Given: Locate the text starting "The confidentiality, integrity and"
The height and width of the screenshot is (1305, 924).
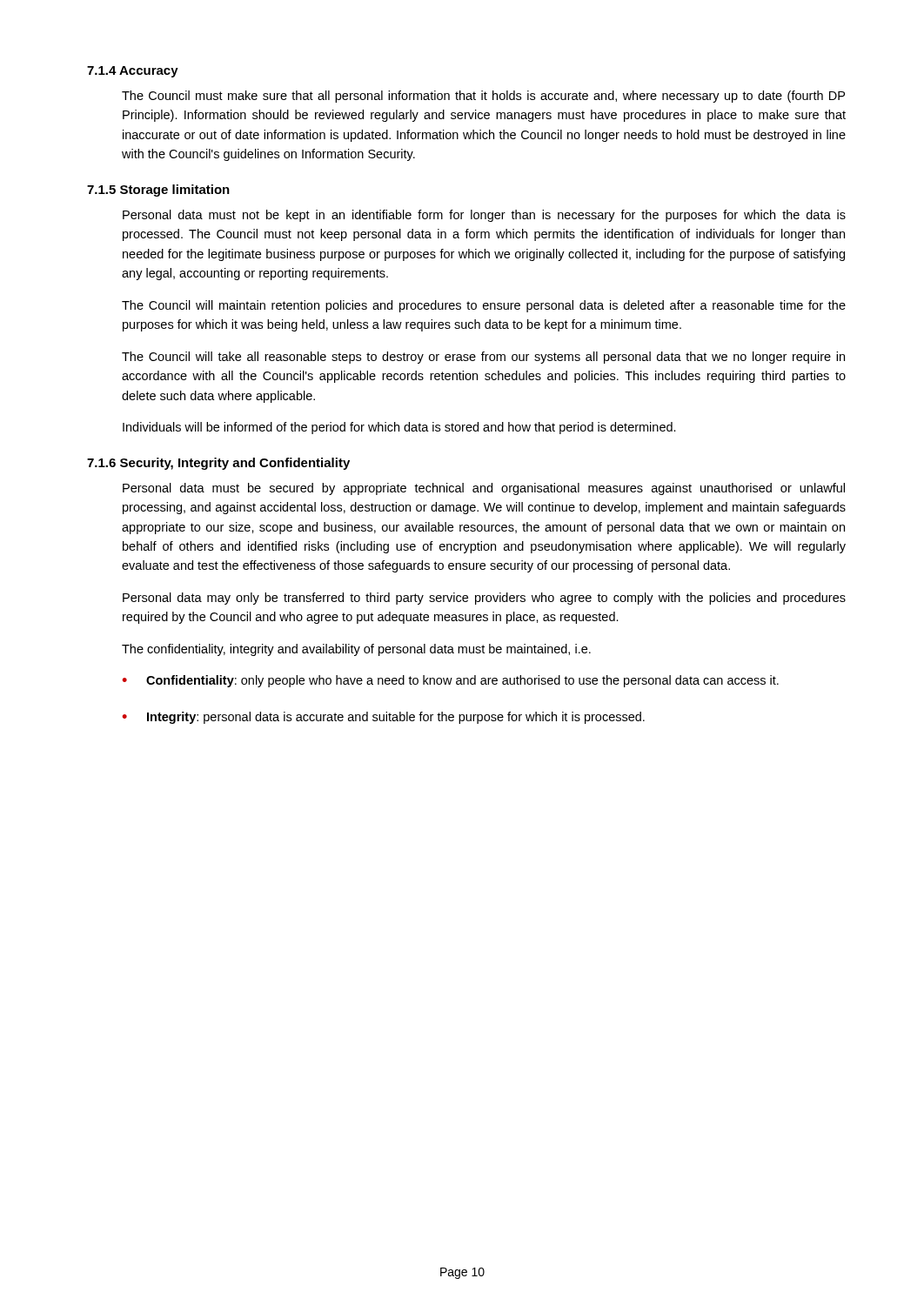Looking at the screenshot, I should pyautogui.click(x=357, y=649).
